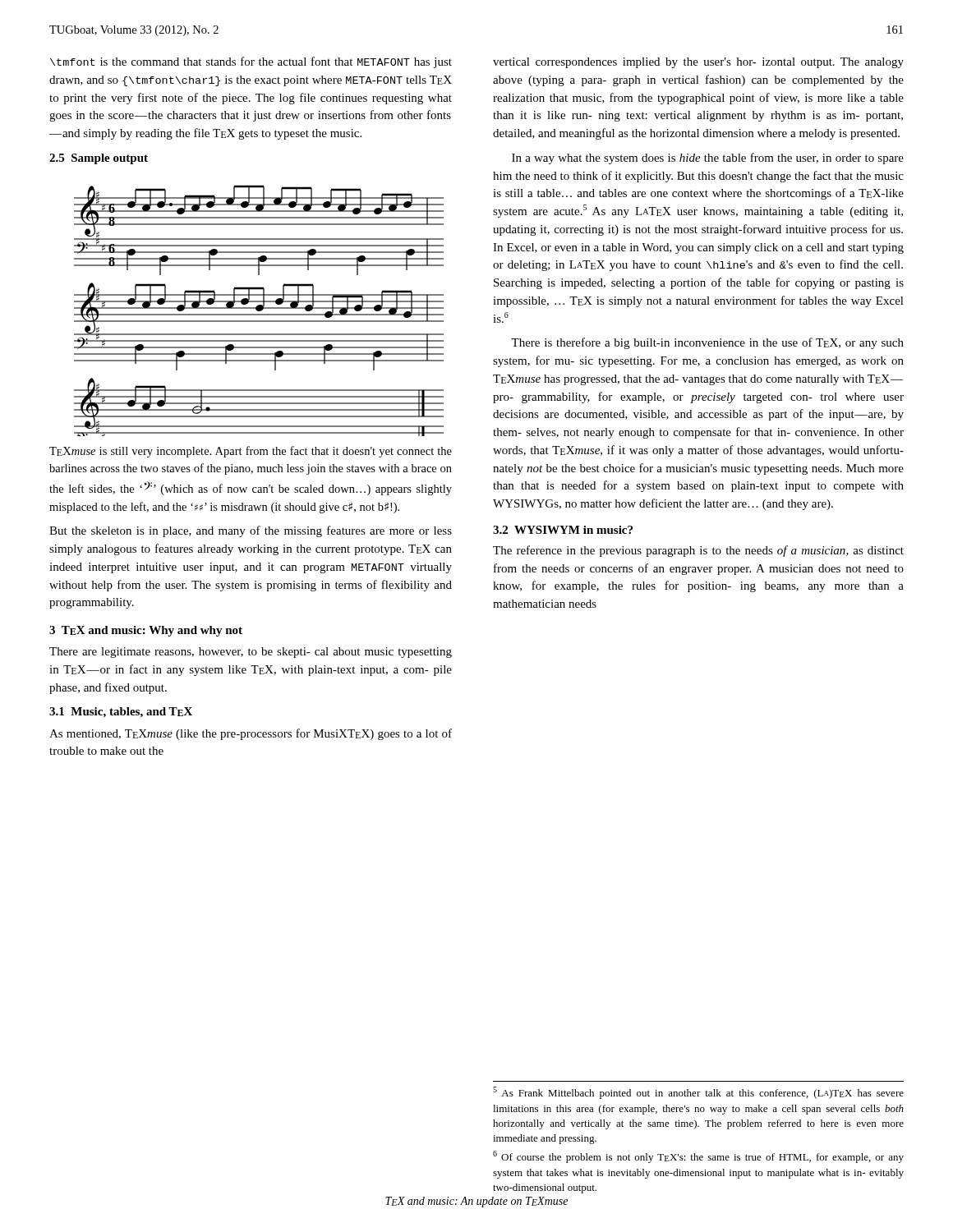953x1232 pixels.
Task: Where is the section header that starts "3 TEX and music:"?
Action: click(146, 631)
